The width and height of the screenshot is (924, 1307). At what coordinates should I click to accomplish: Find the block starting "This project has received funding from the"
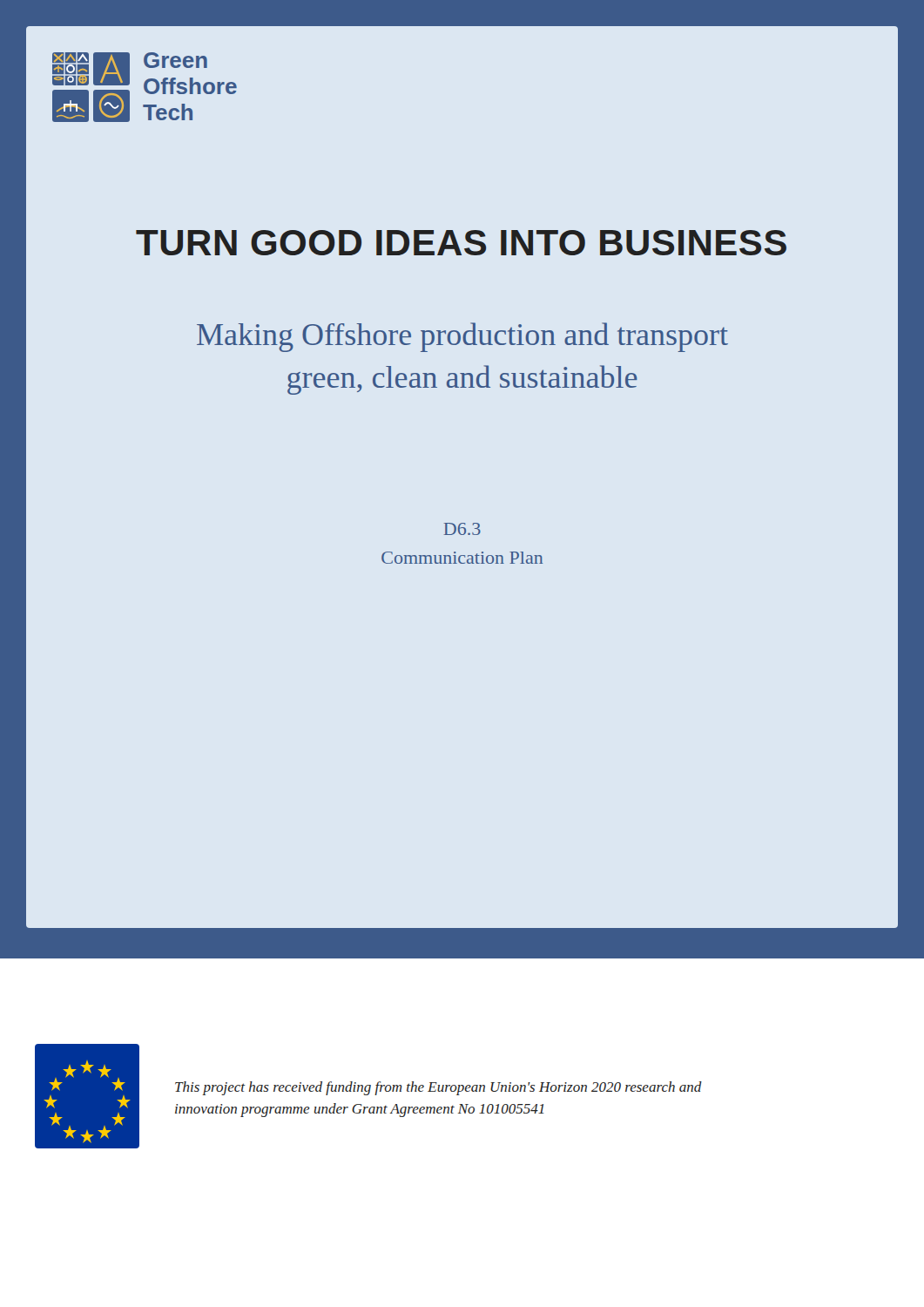(x=438, y=1098)
